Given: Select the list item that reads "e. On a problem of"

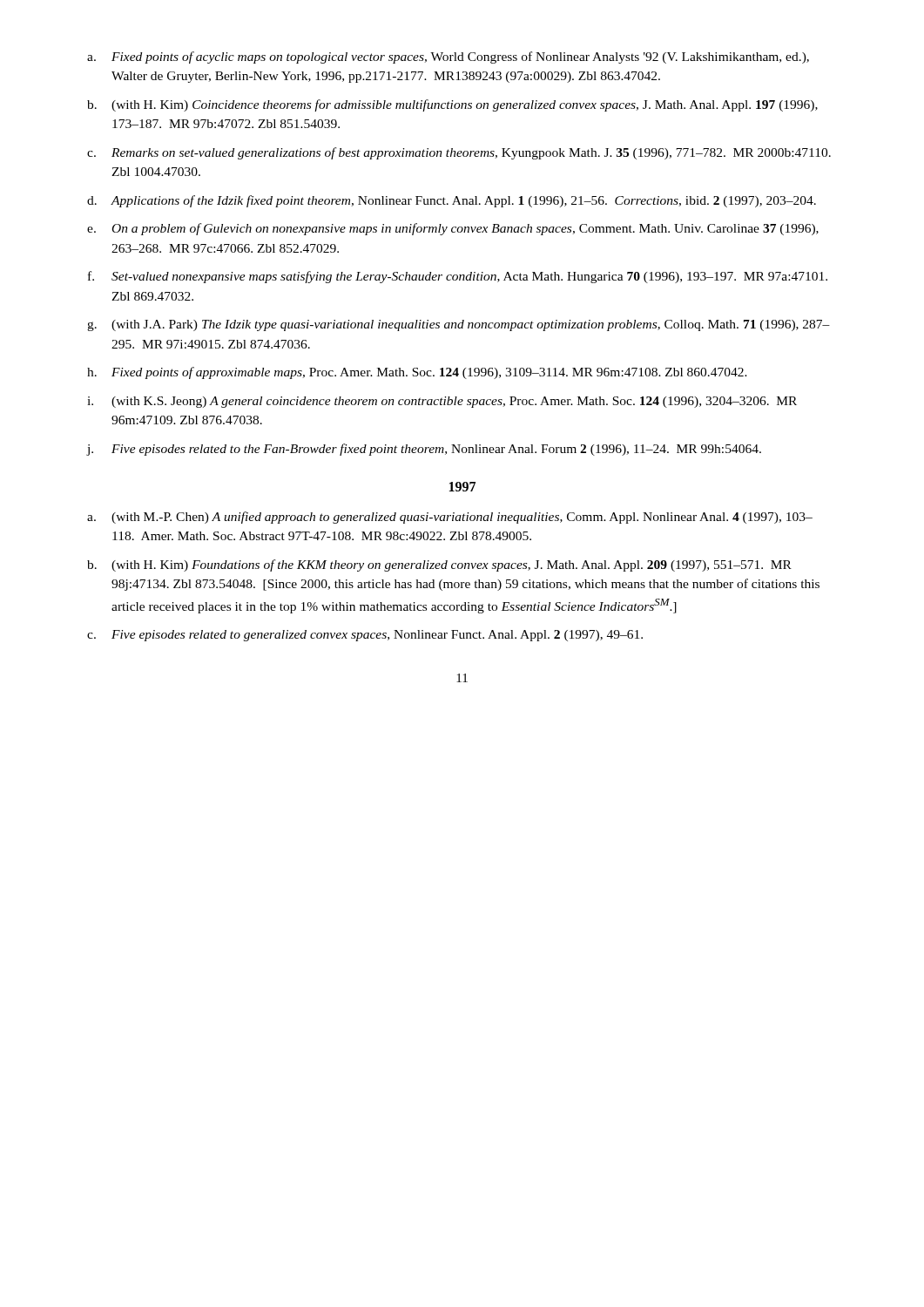Looking at the screenshot, I should coord(462,239).
